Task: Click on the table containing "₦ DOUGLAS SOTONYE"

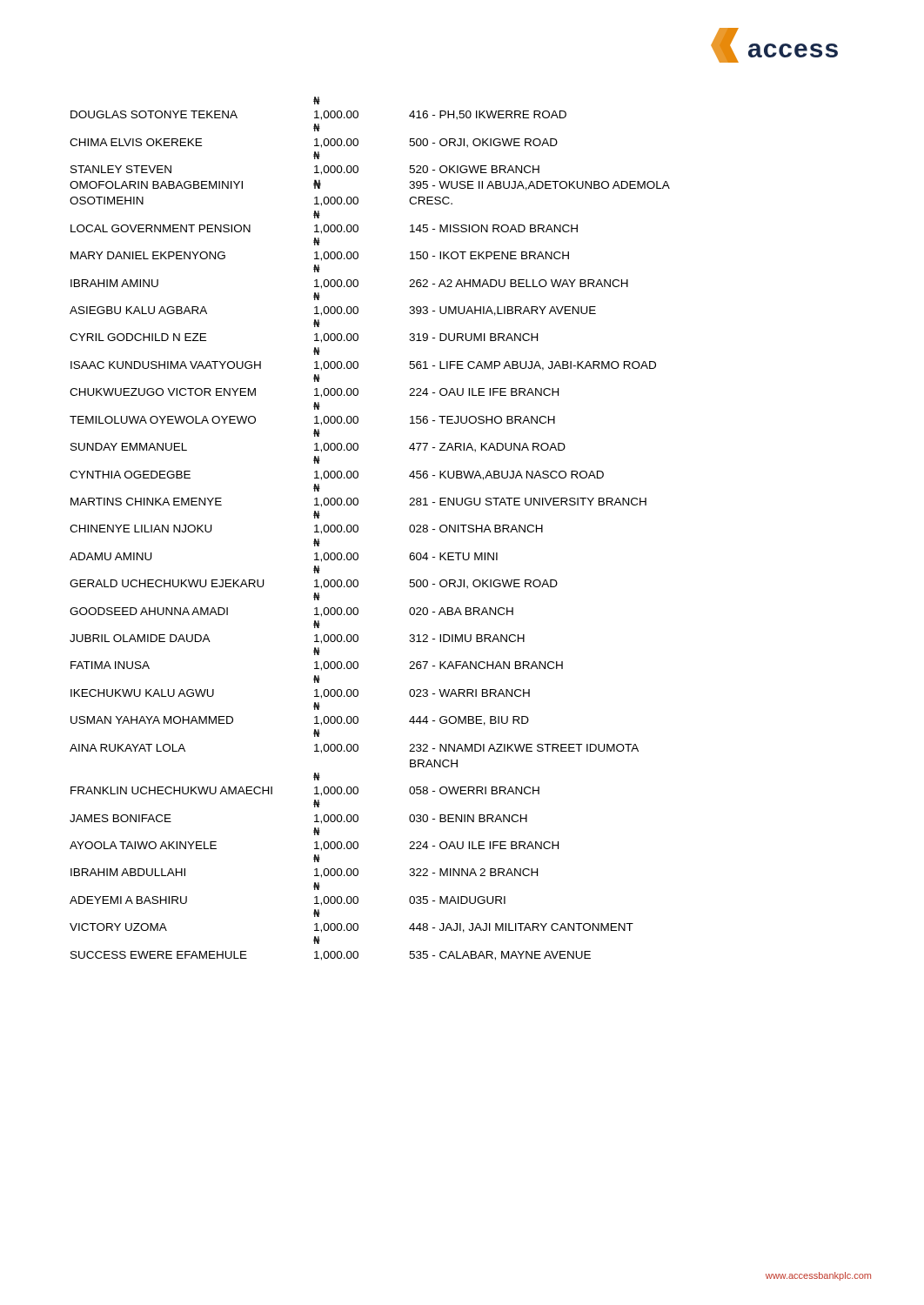Action: click(x=471, y=529)
